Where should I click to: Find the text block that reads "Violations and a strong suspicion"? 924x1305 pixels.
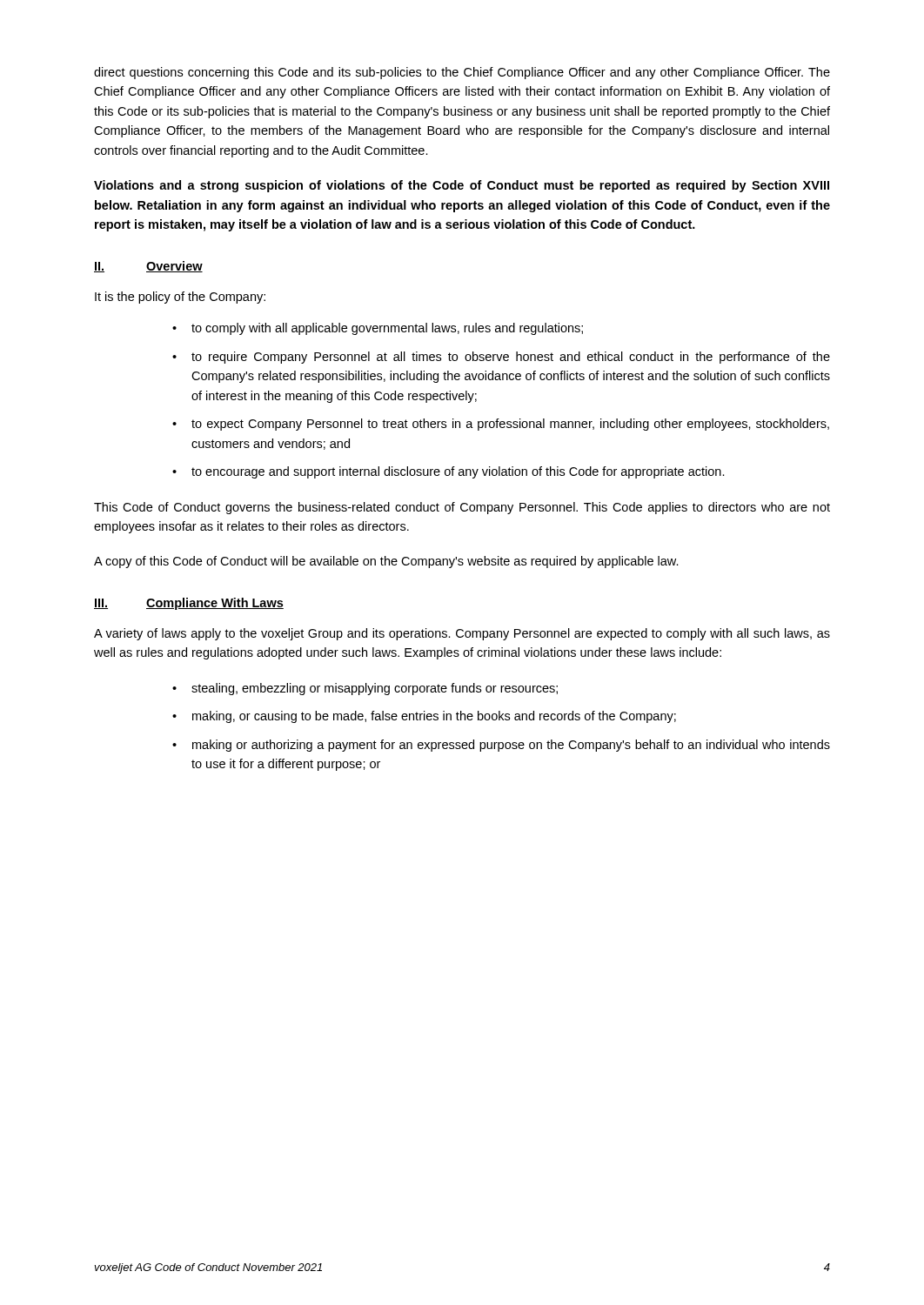coord(462,205)
